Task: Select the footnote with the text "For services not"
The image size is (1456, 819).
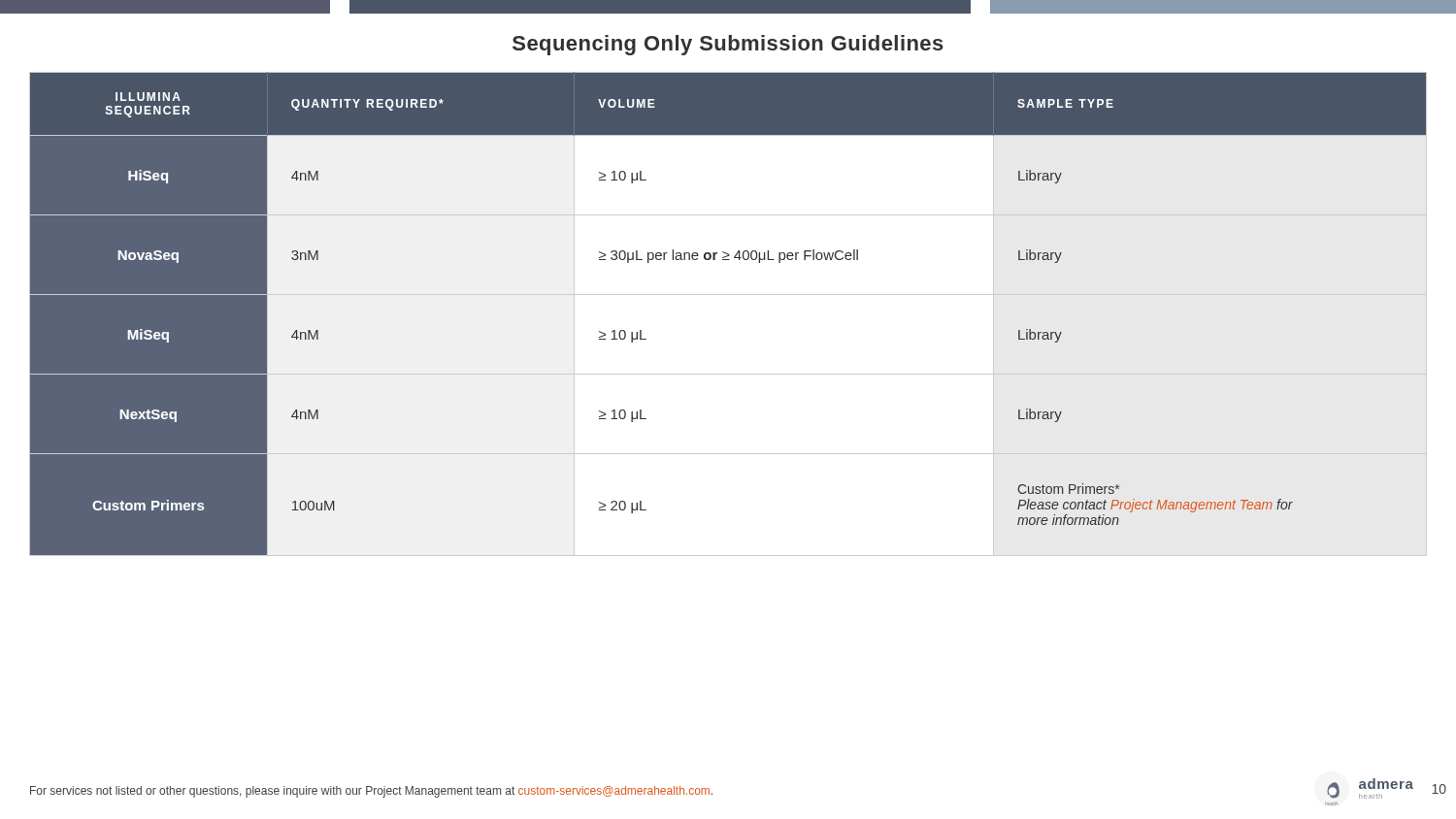Action: coord(371,791)
